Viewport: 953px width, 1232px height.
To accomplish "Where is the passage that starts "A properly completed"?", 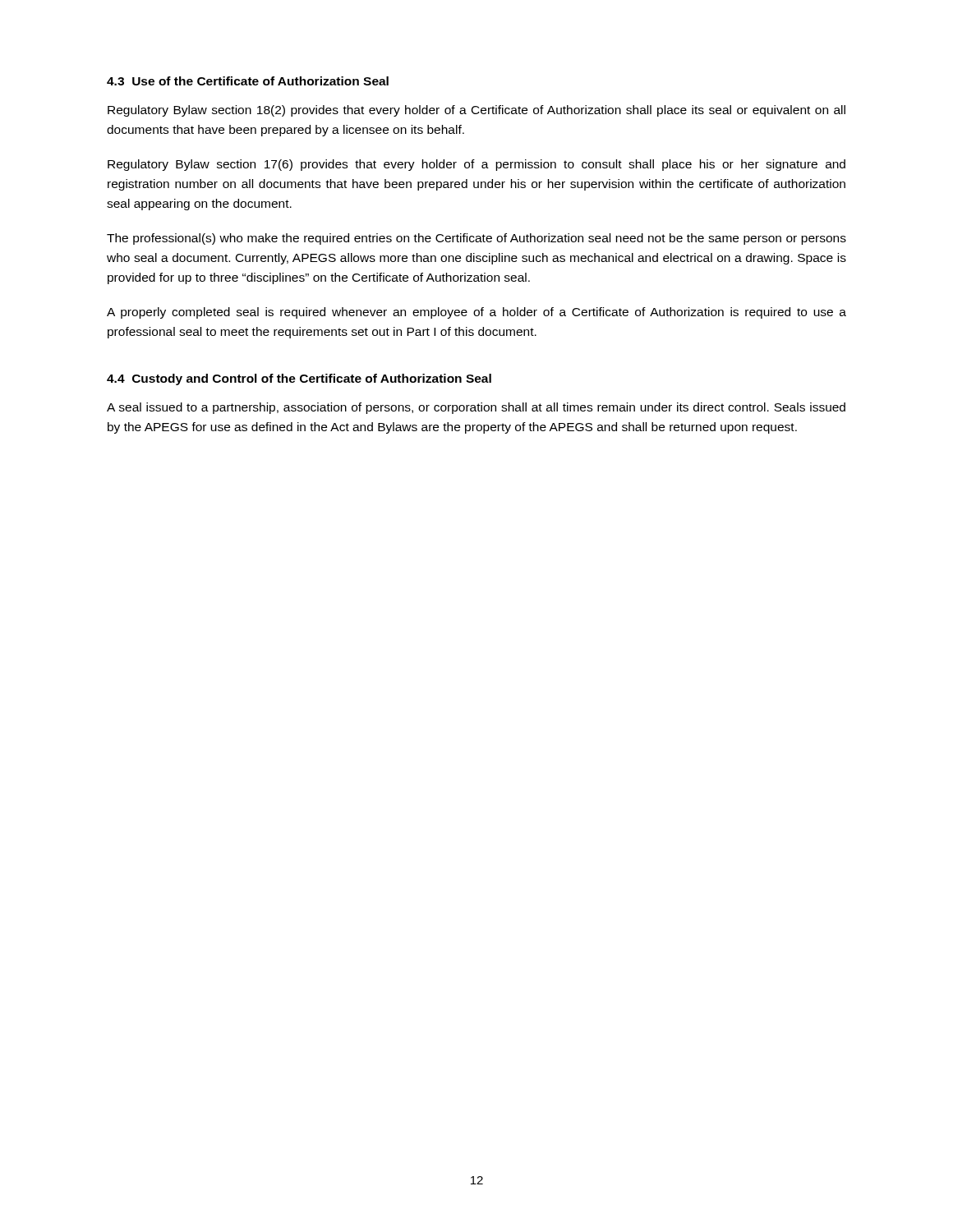I will [476, 322].
